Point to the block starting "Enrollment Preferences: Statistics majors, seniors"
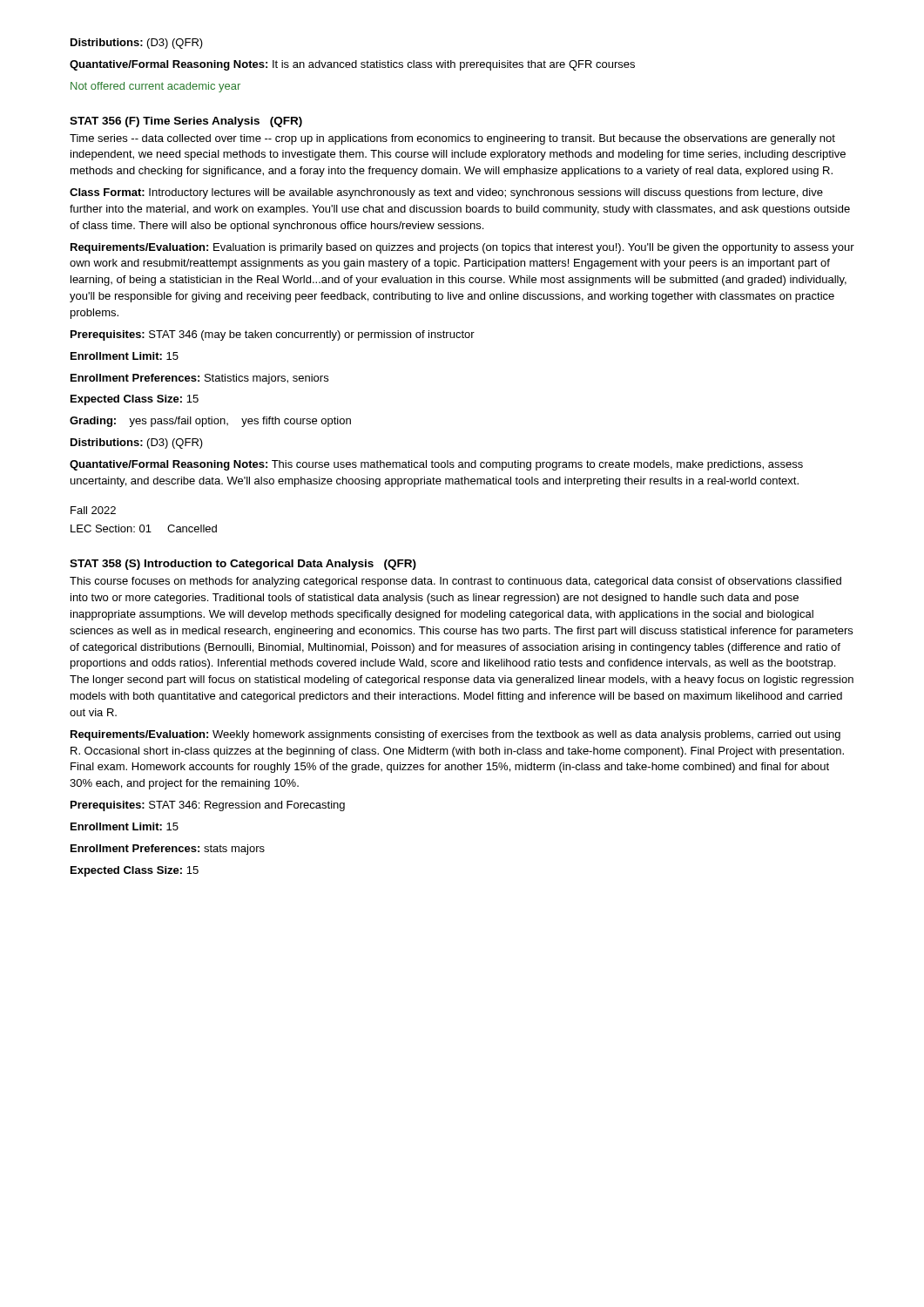 point(199,377)
